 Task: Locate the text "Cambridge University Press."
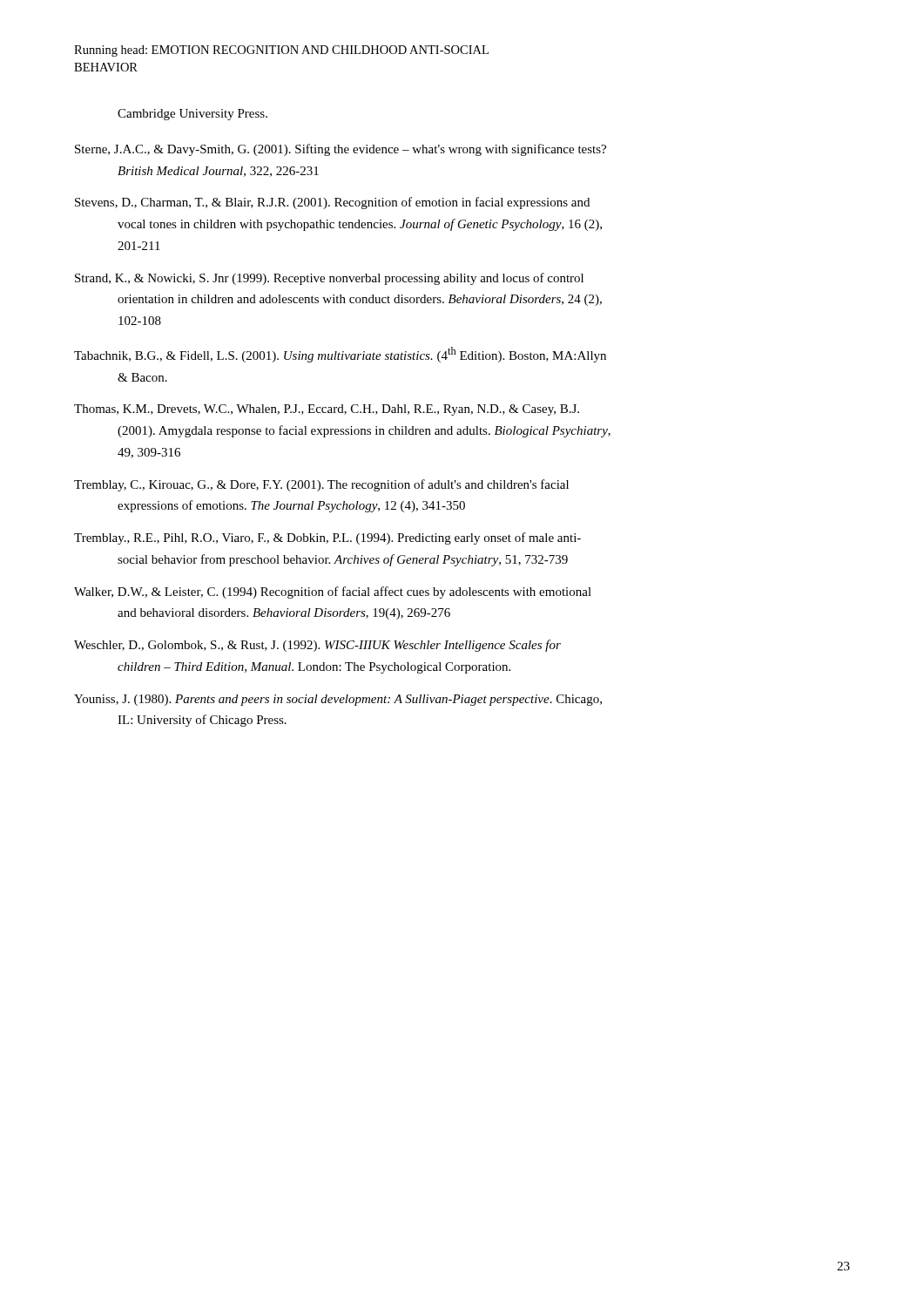pyautogui.click(x=193, y=113)
